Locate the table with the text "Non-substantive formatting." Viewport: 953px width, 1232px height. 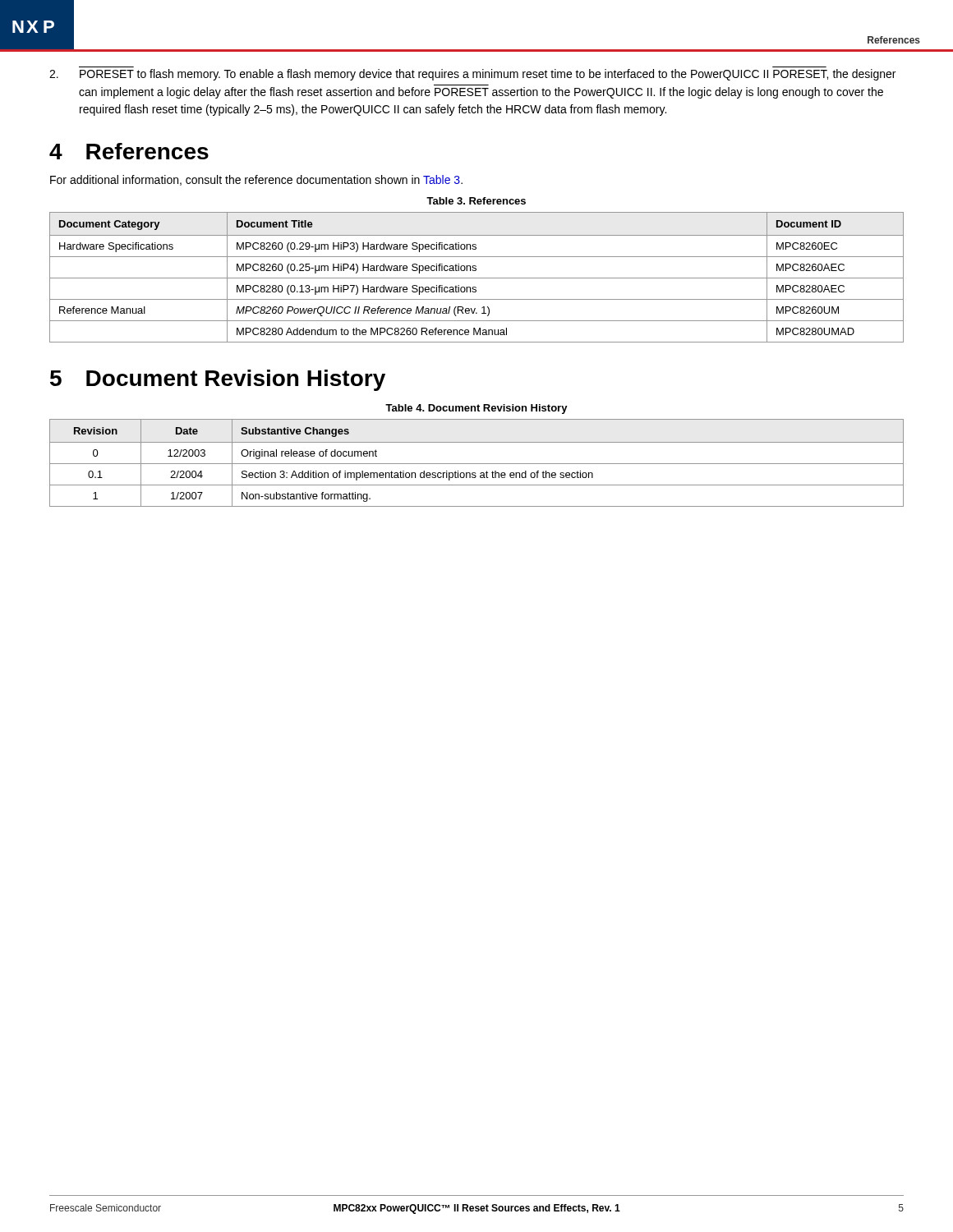(x=476, y=463)
